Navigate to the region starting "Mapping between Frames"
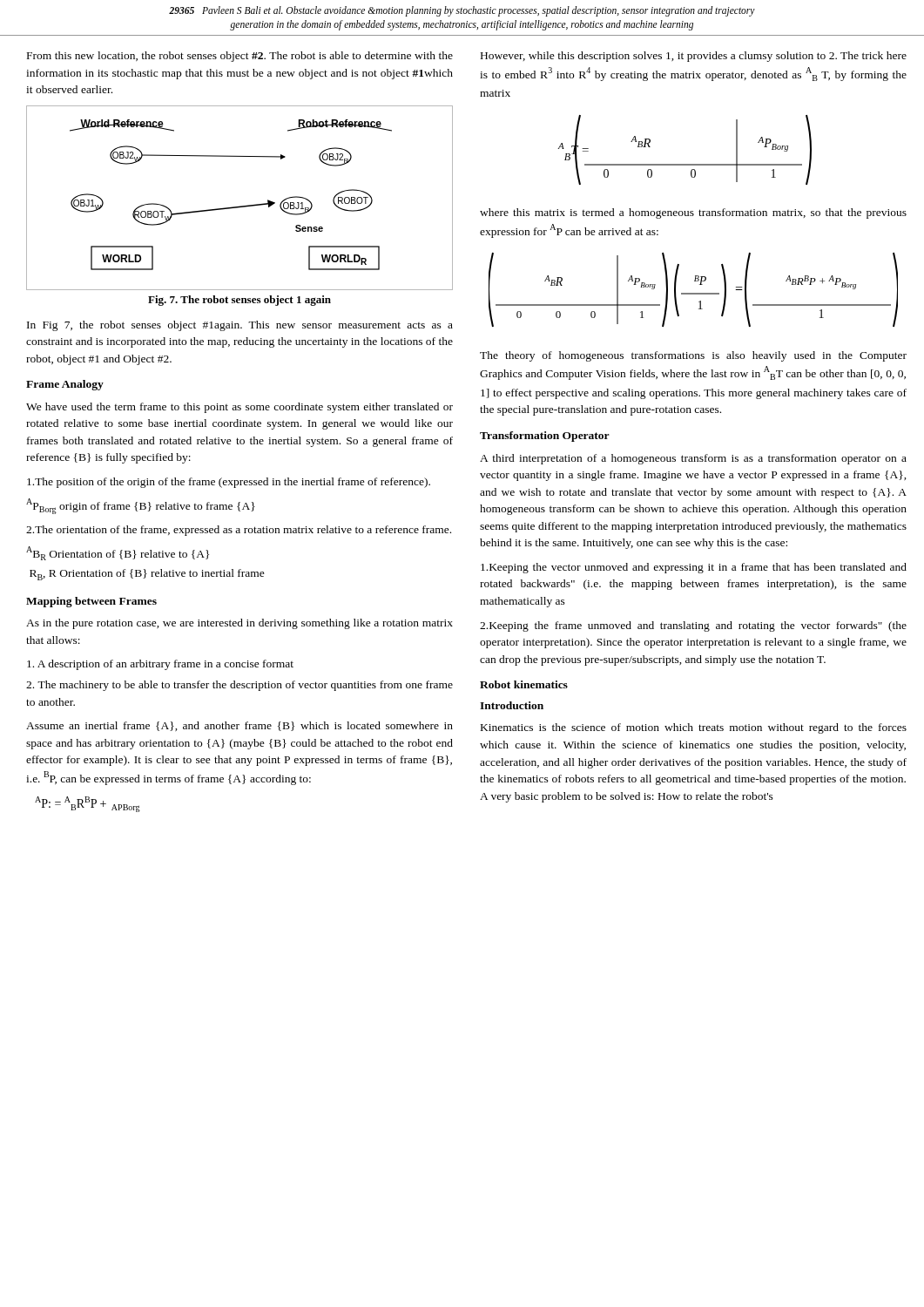The image size is (924, 1307). pyautogui.click(x=91, y=601)
